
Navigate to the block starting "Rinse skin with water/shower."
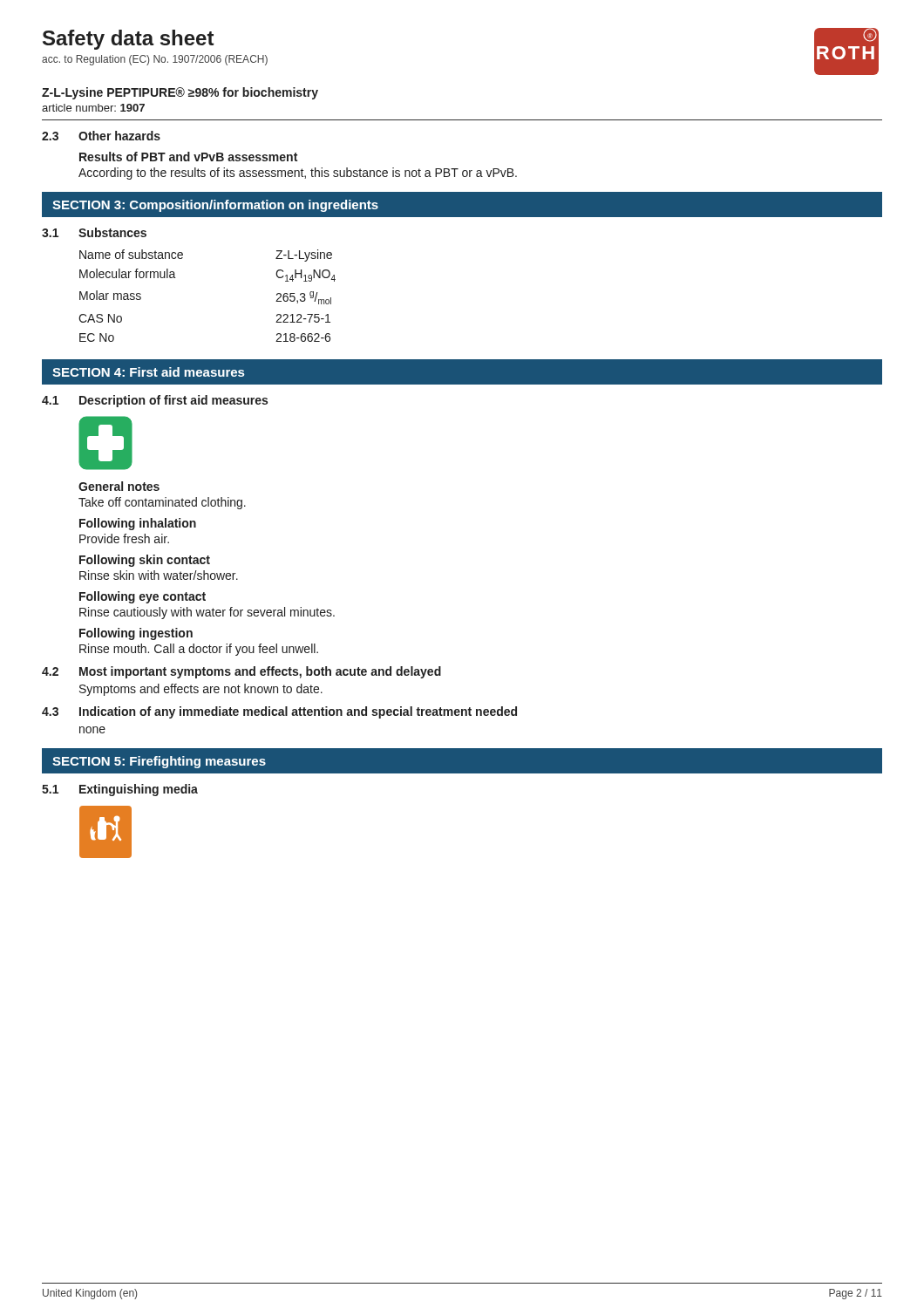click(x=159, y=576)
